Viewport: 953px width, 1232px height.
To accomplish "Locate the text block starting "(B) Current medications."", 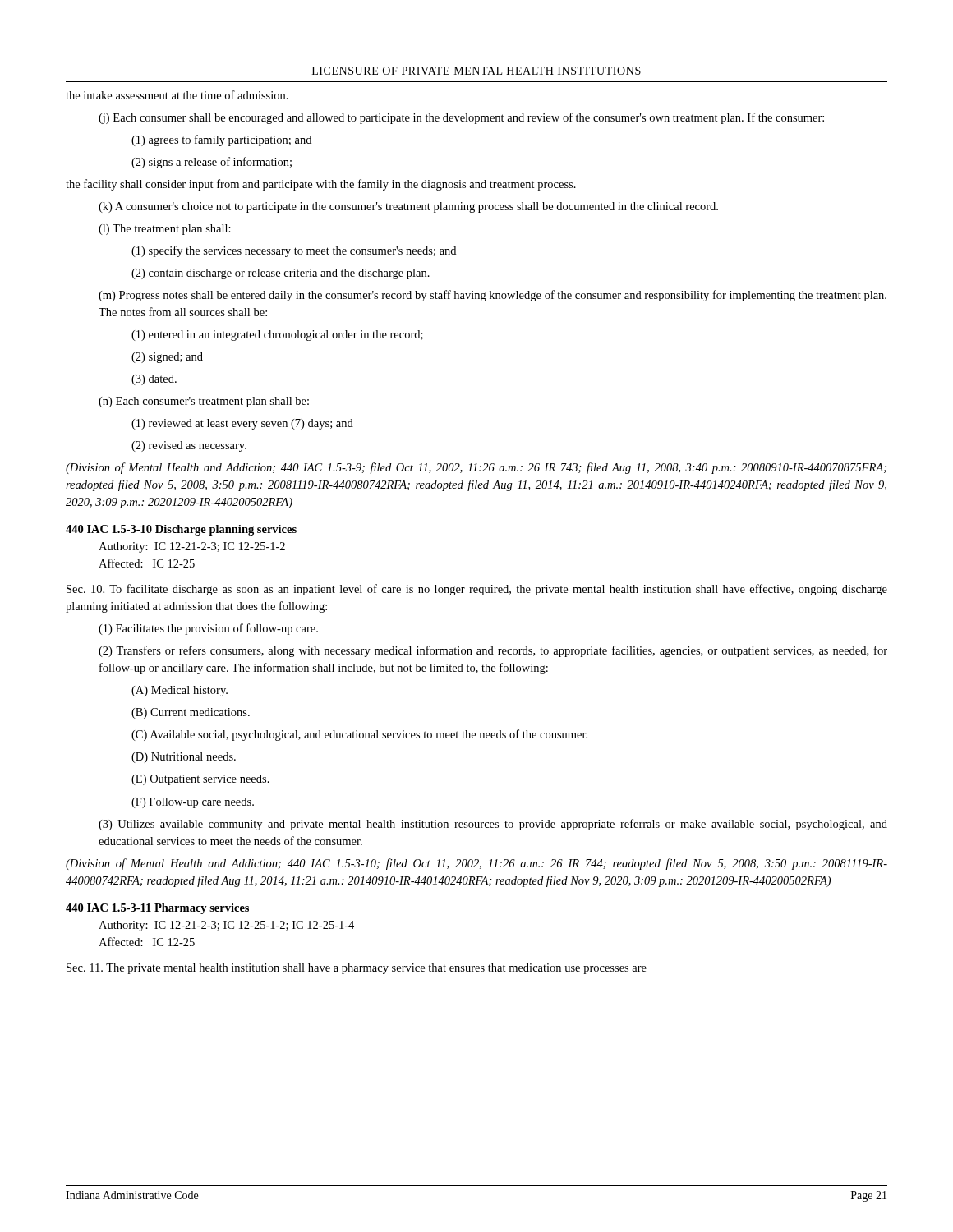I will click(x=191, y=712).
